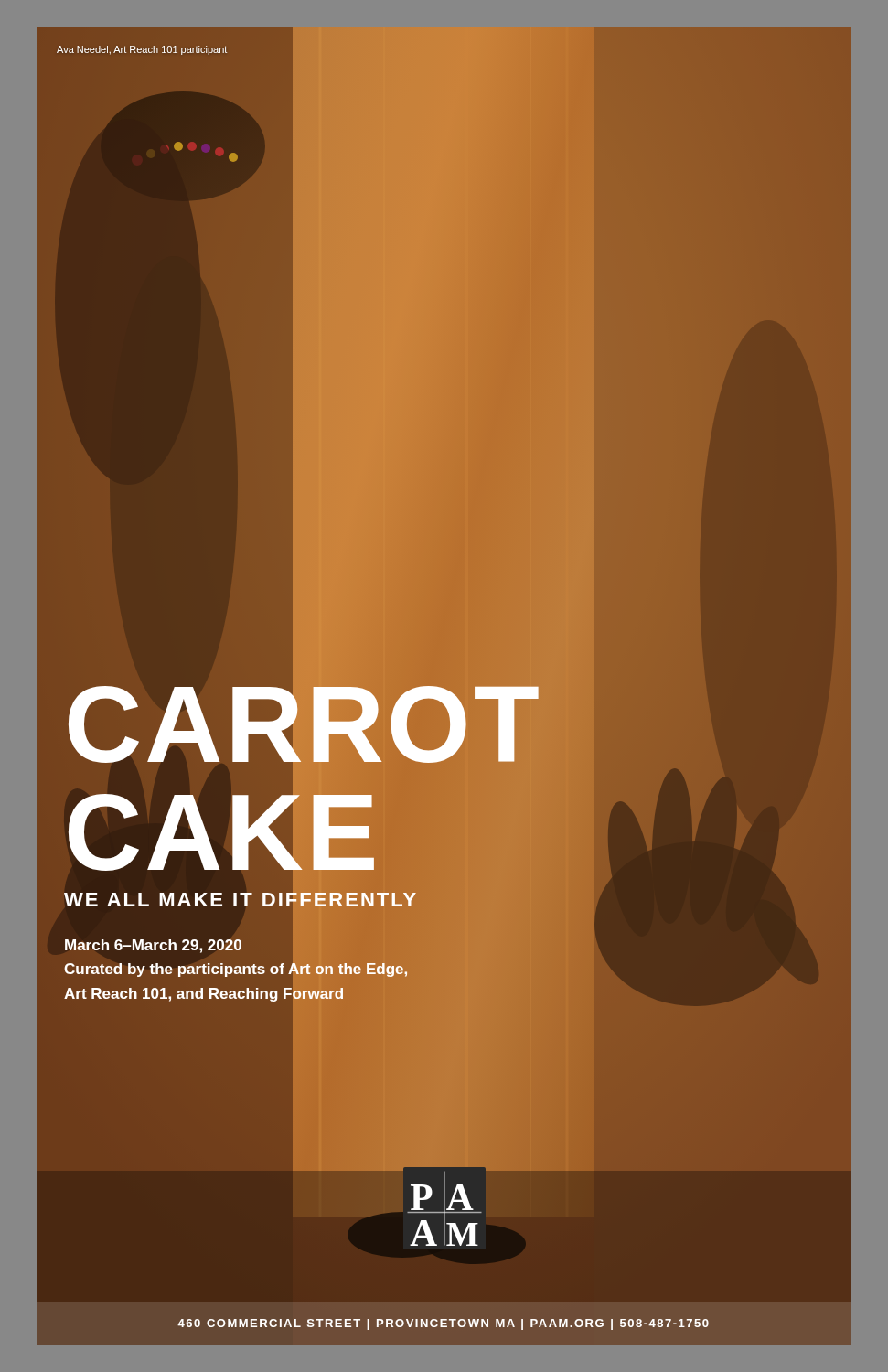Click on the section header that says "WE ALL MAKE IT DIFFERENTLY"
This screenshot has width=888, height=1372.
[x=384, y=900]
